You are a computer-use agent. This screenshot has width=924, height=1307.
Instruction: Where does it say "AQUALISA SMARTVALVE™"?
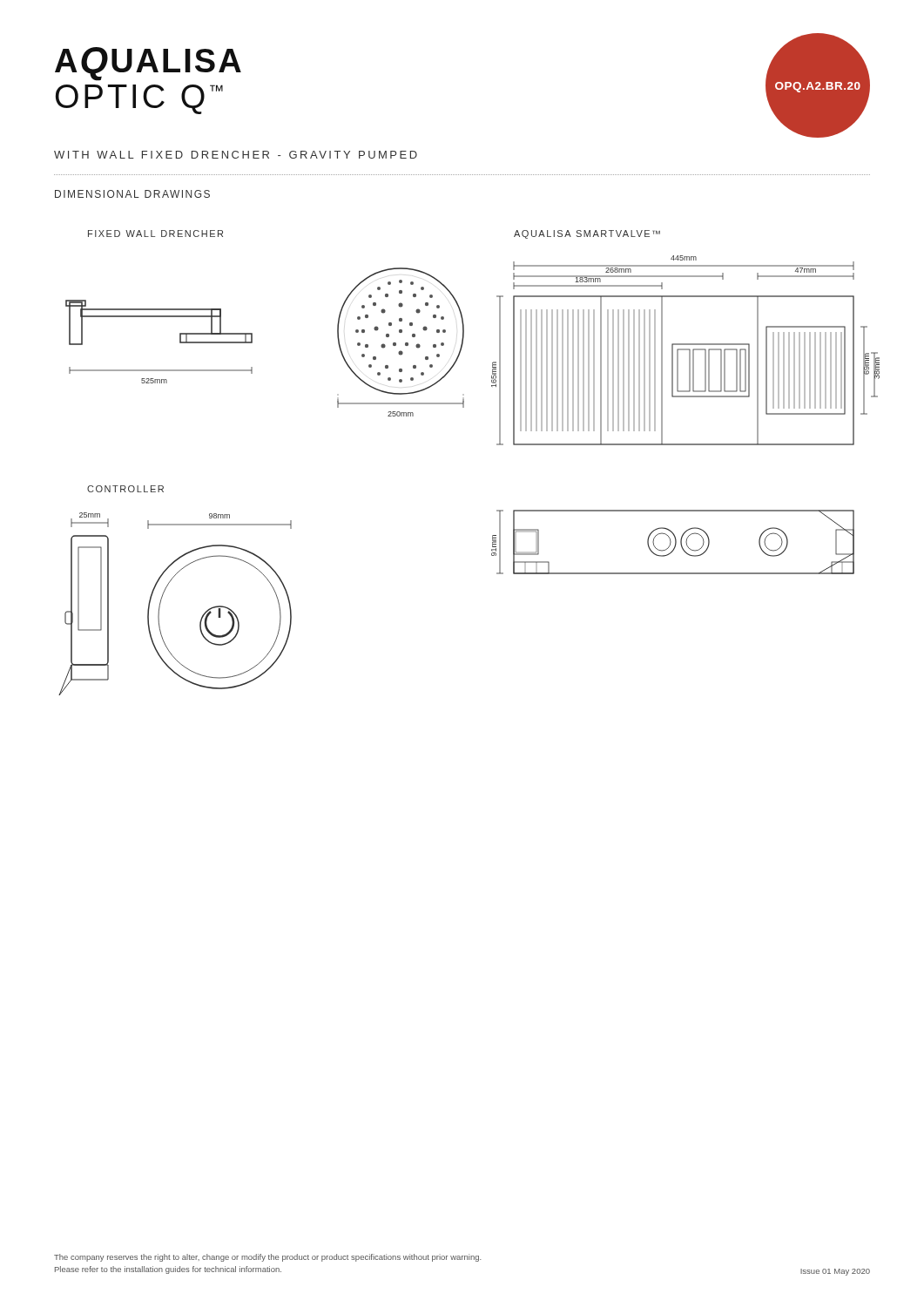pyautogui.click(x=588, y=234)
